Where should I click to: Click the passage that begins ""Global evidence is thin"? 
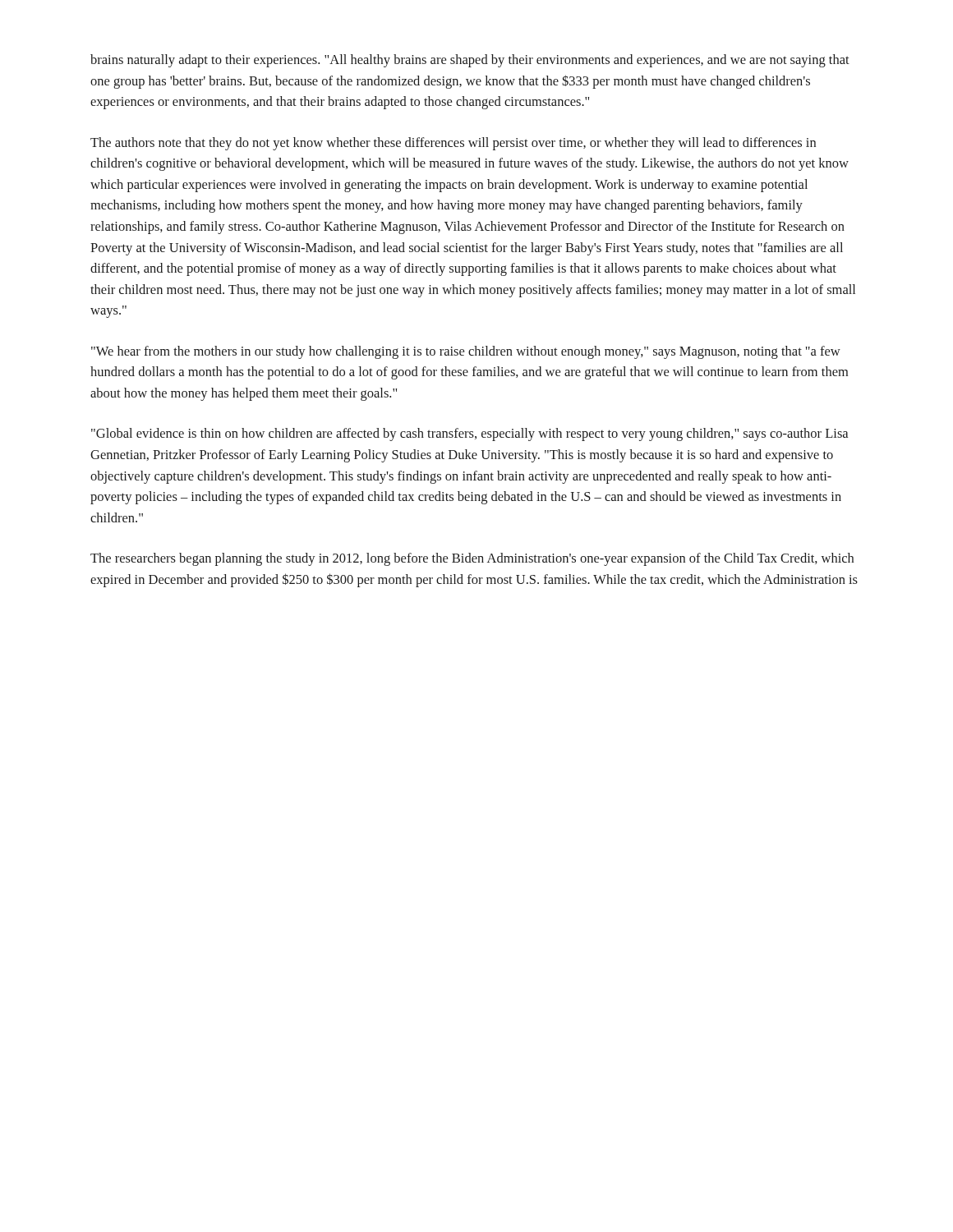tap(469, 476)
